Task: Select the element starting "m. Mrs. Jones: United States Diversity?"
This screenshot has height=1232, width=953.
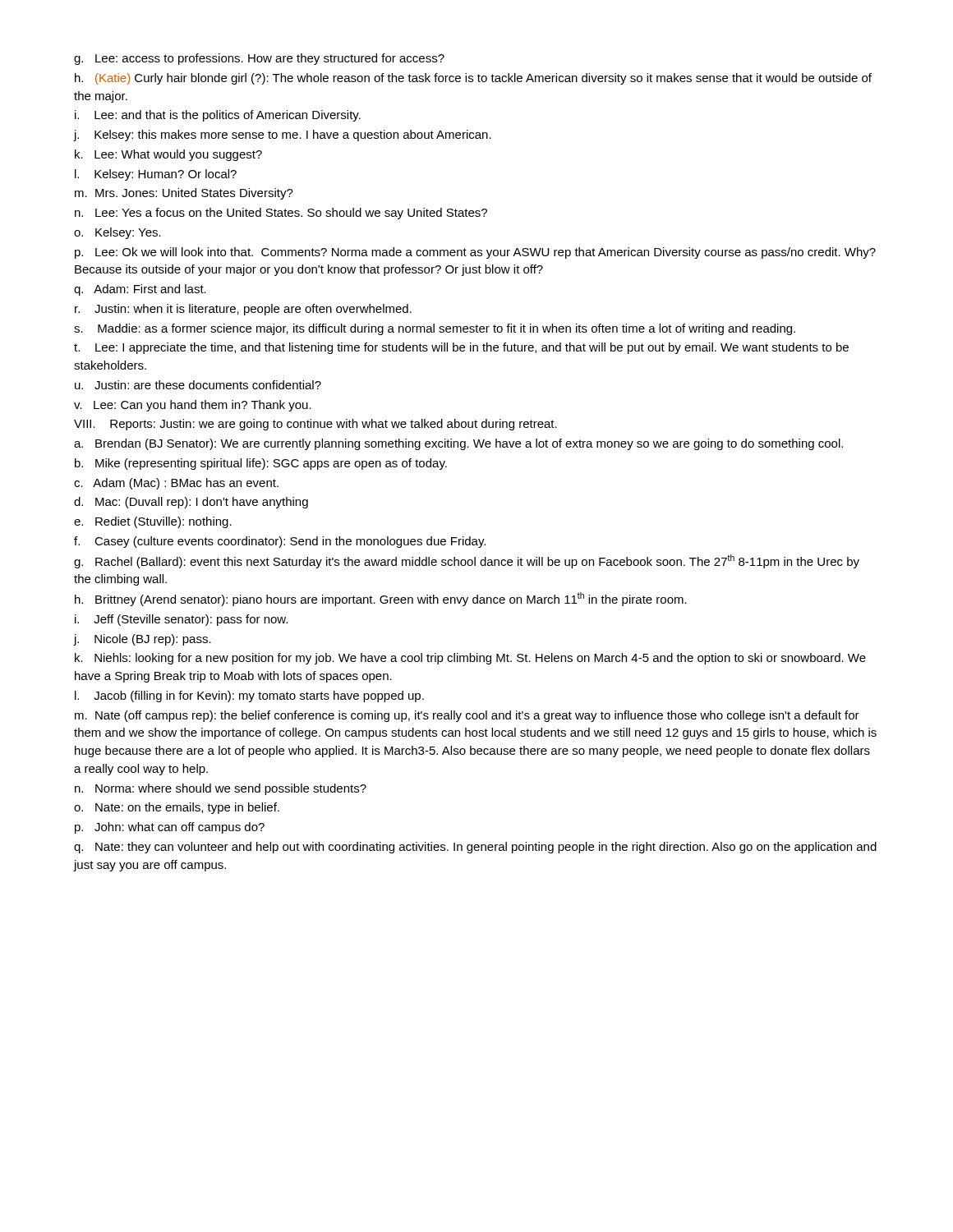Action: (184, 193)
